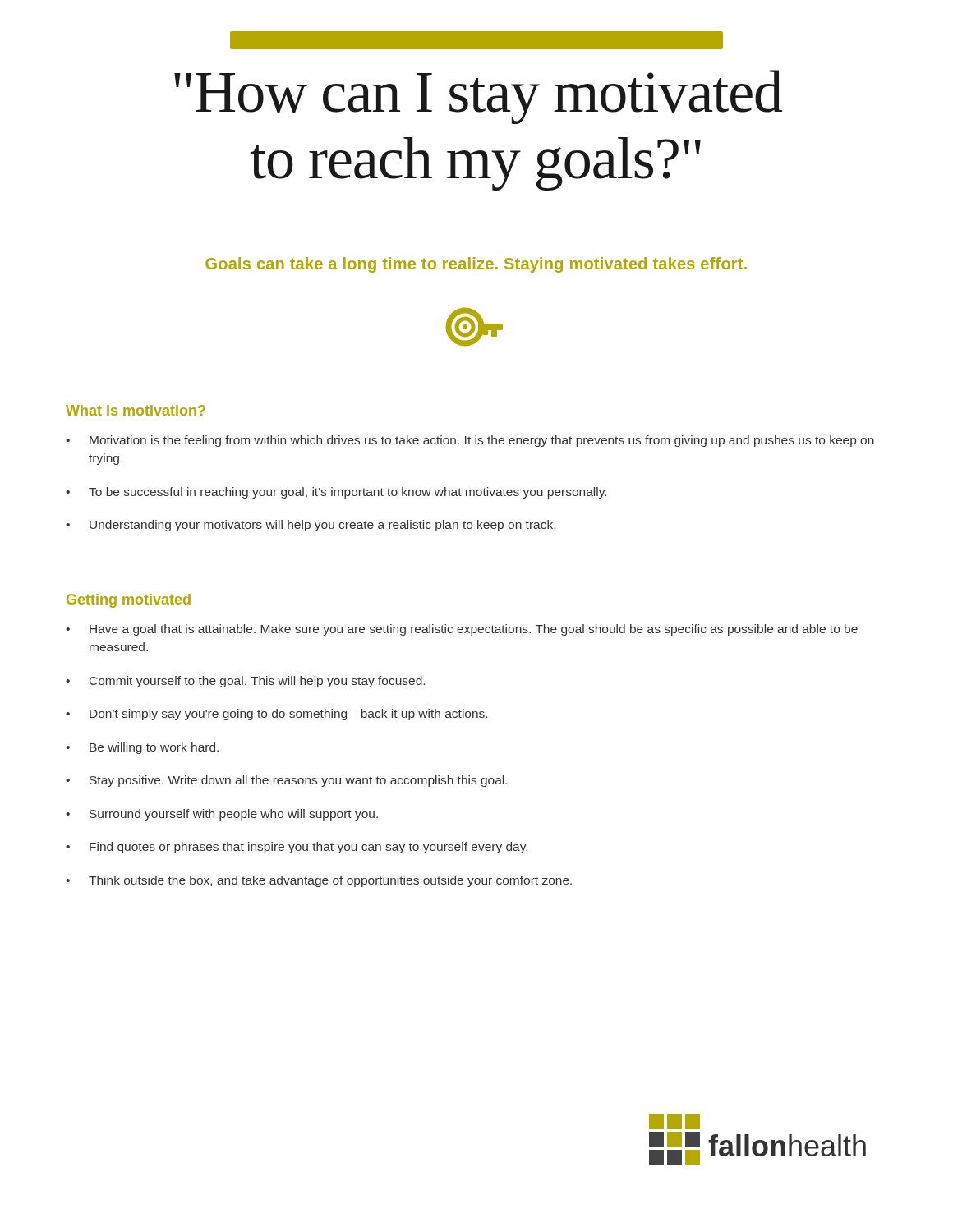Select the region starting "• Be willing to work hard."
Screen dimensions: 1232x953
click(x=142, y=748)
